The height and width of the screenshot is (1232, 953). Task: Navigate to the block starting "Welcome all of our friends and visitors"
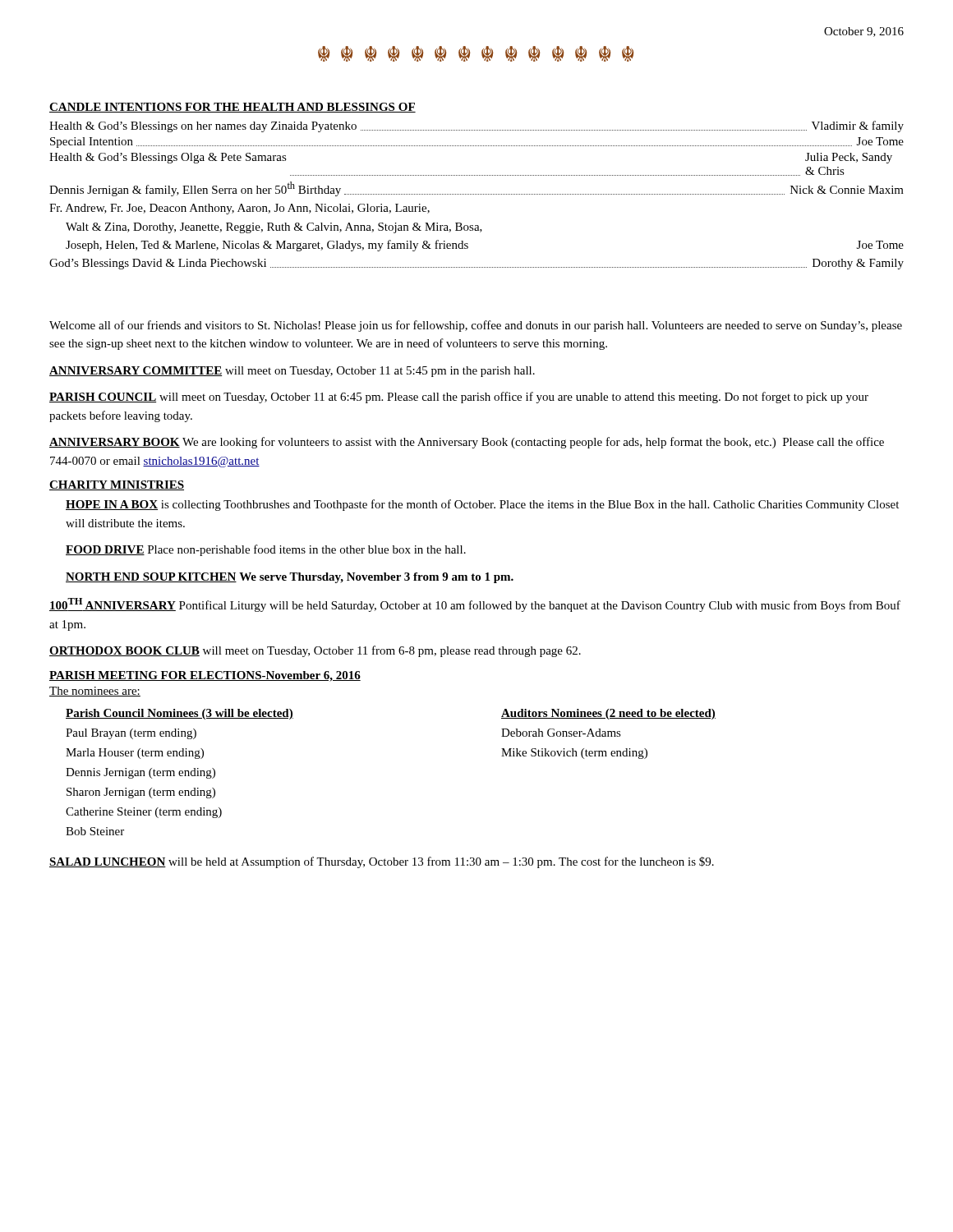[x=476, y=334]
